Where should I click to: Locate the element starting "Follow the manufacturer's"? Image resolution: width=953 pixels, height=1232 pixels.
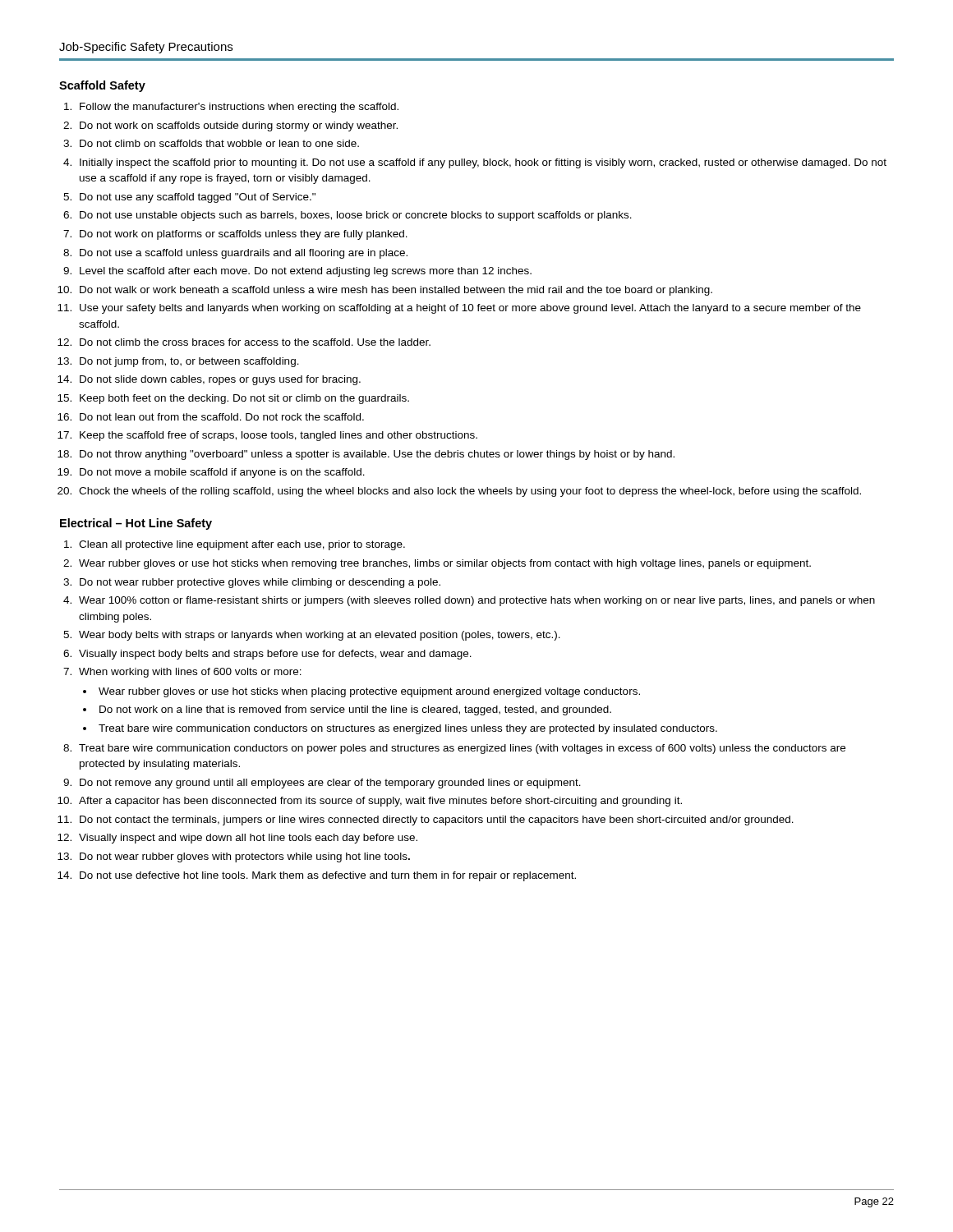[239, 106]
